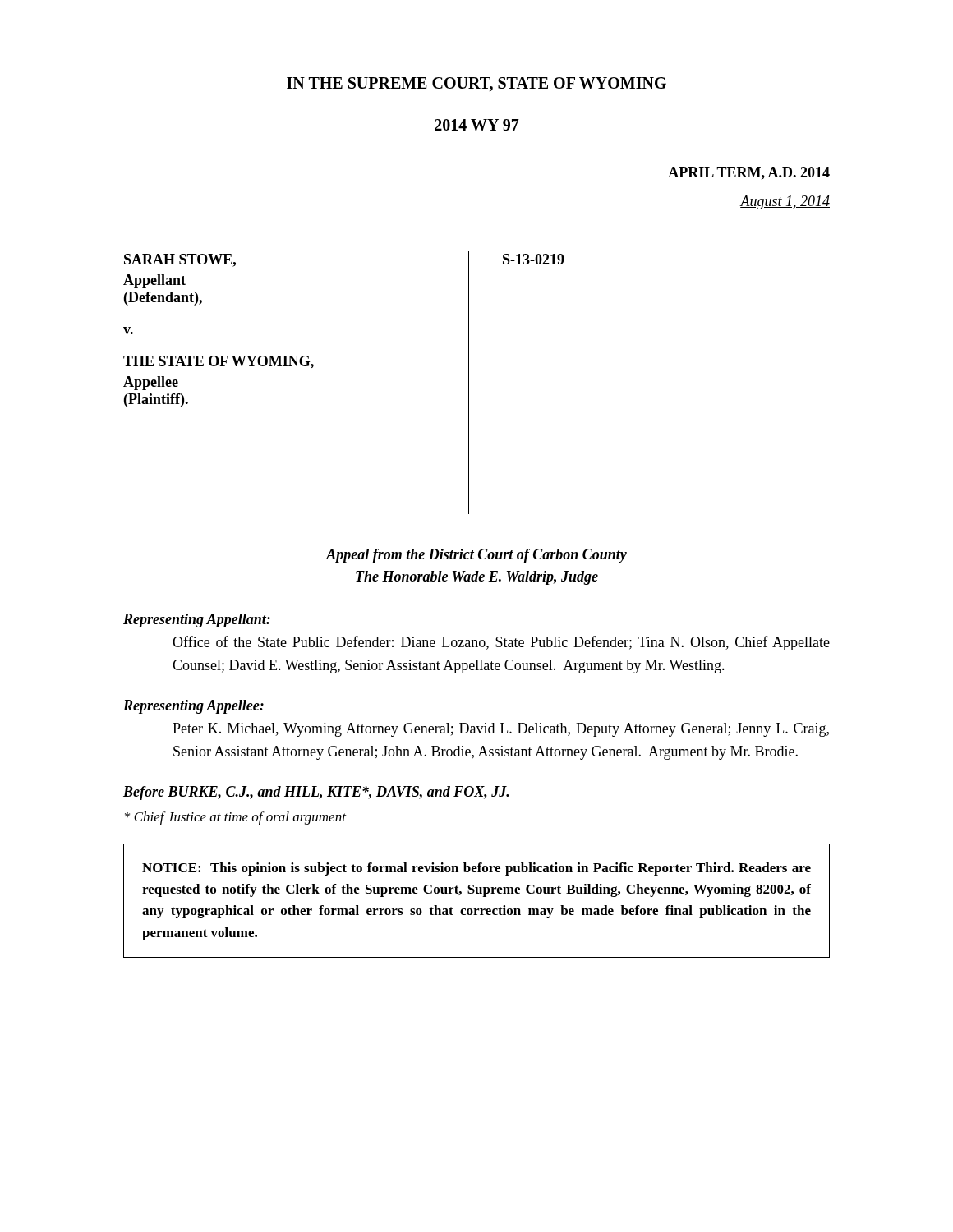The height and width of the screenshot is (1232, 953).
Task: Click on the text block containing "SARAH STOWE, Appellant(Defendant), v. THE STATE OF WYOMING,"
Action: 180,260
